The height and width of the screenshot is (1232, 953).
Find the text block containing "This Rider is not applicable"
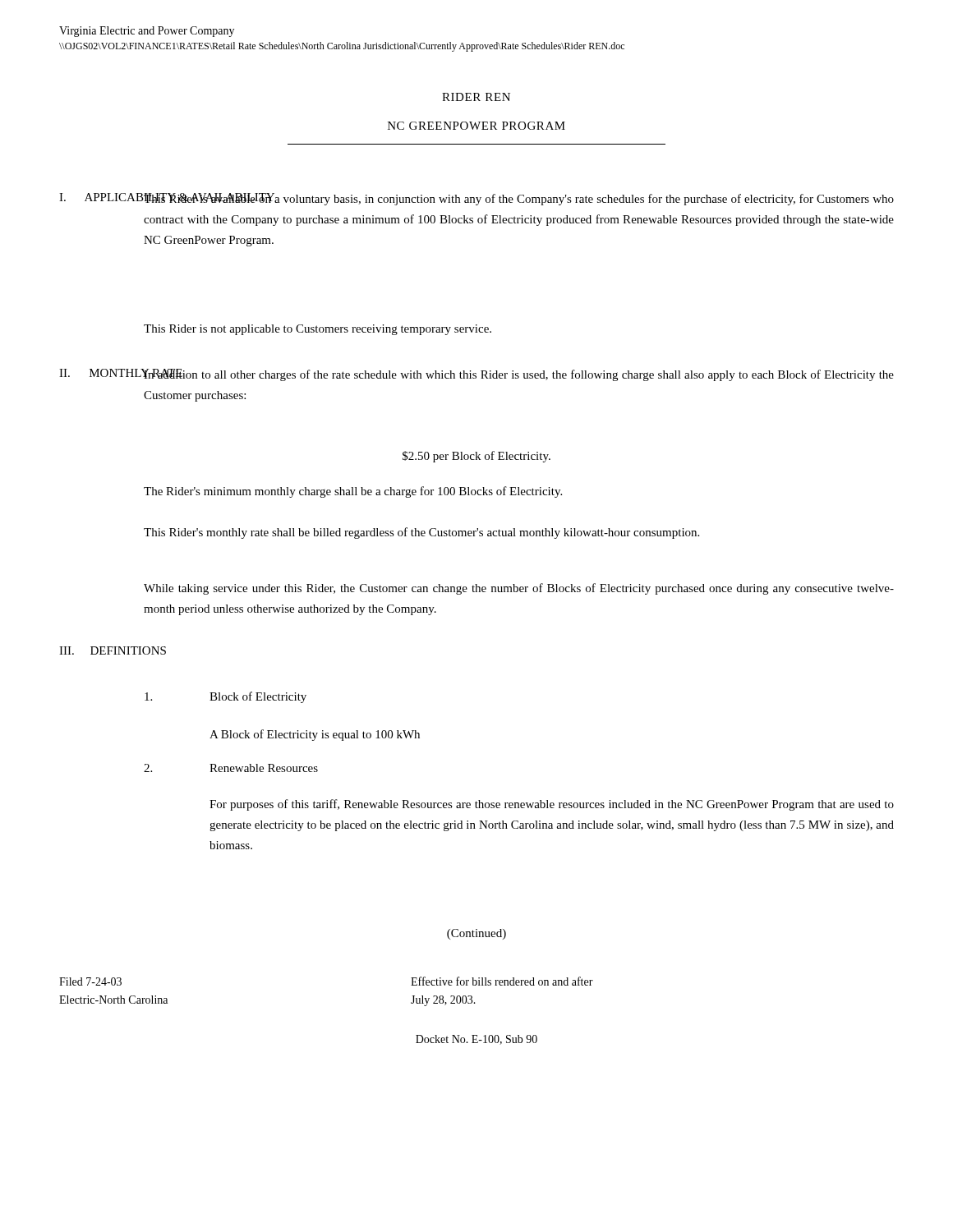pyautogui.click(x=318, y=329)
